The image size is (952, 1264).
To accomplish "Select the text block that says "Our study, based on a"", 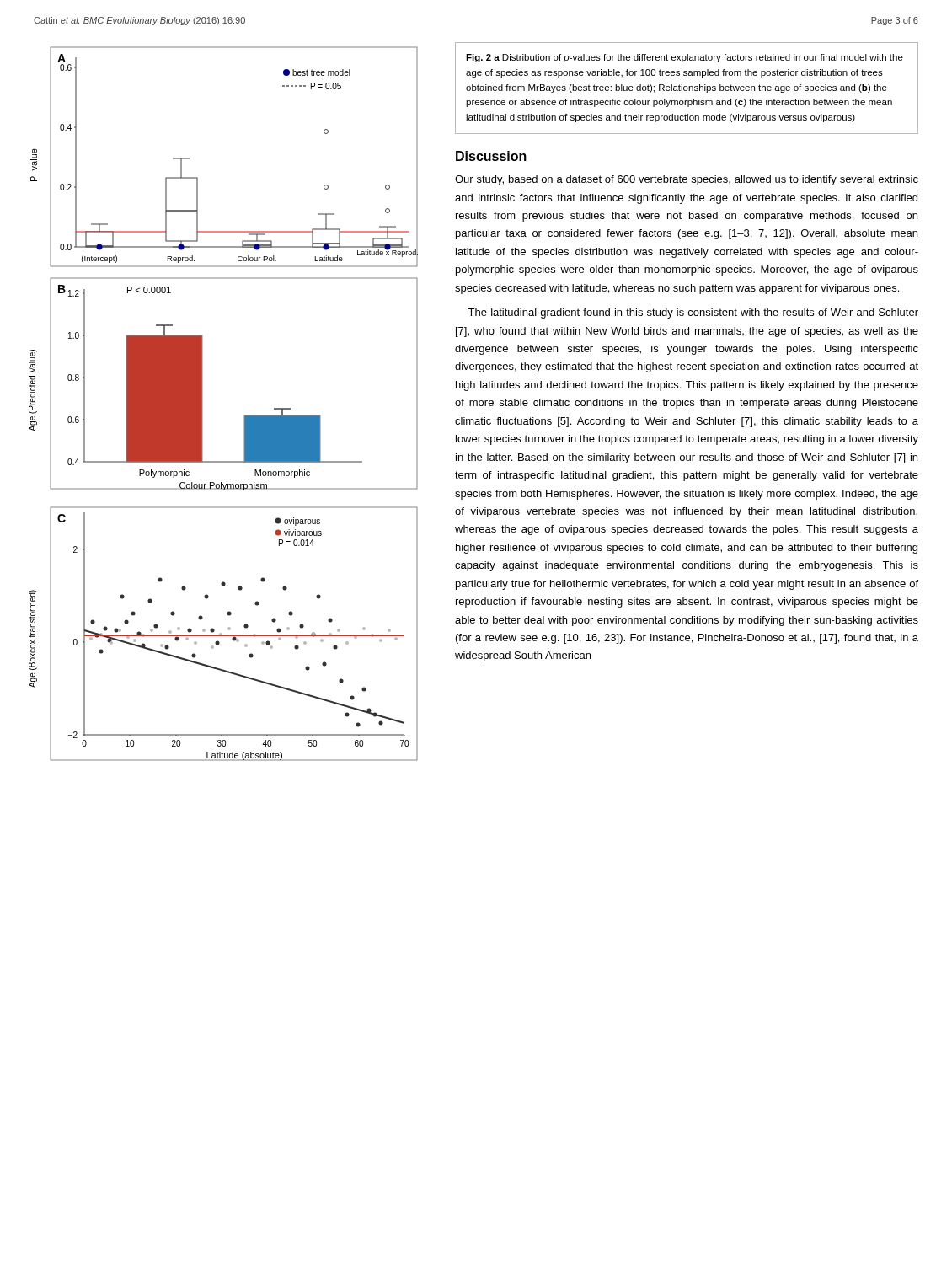I will [x=687, y=417].
